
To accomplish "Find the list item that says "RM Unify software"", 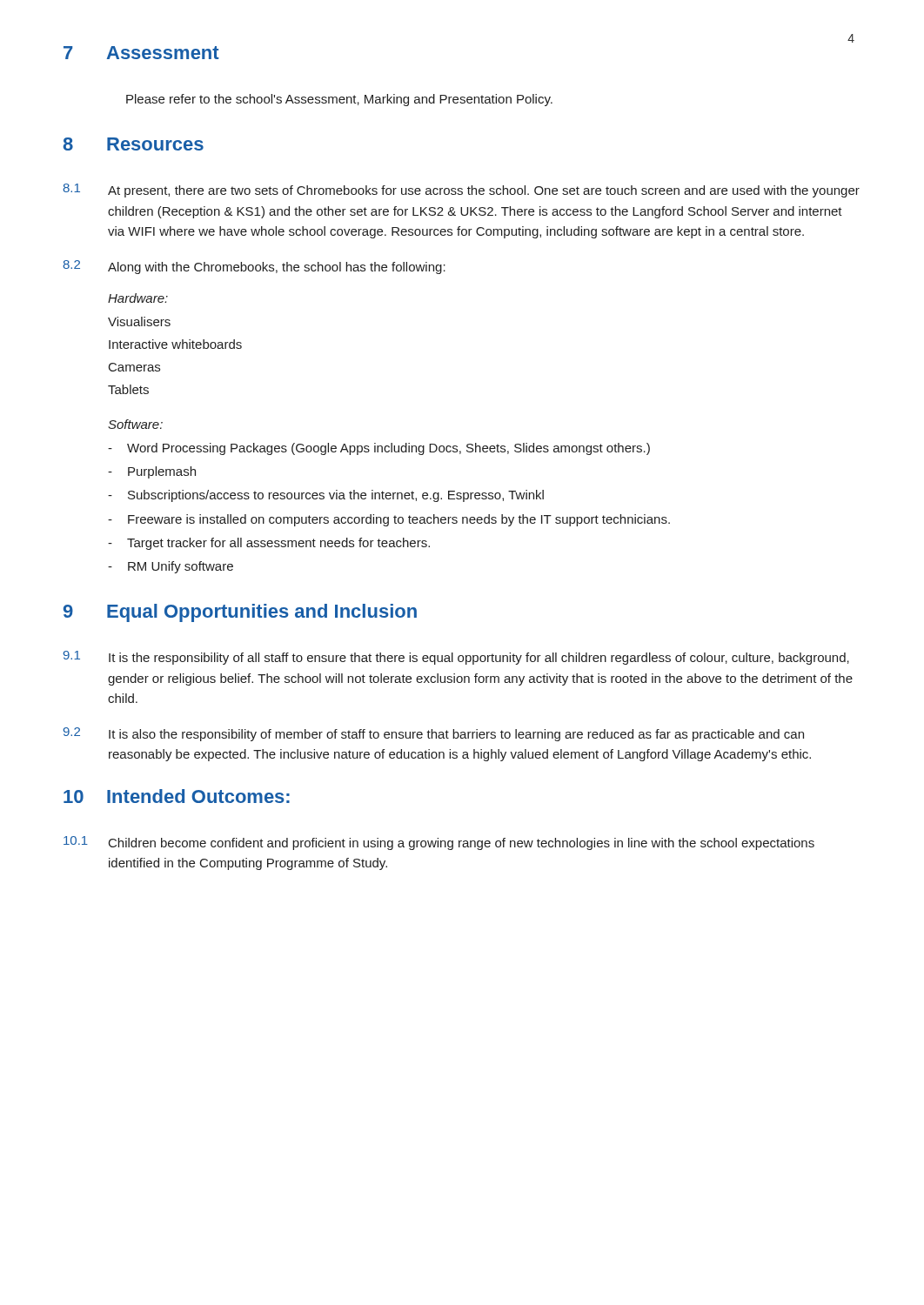I will click(x=171, y=566).
